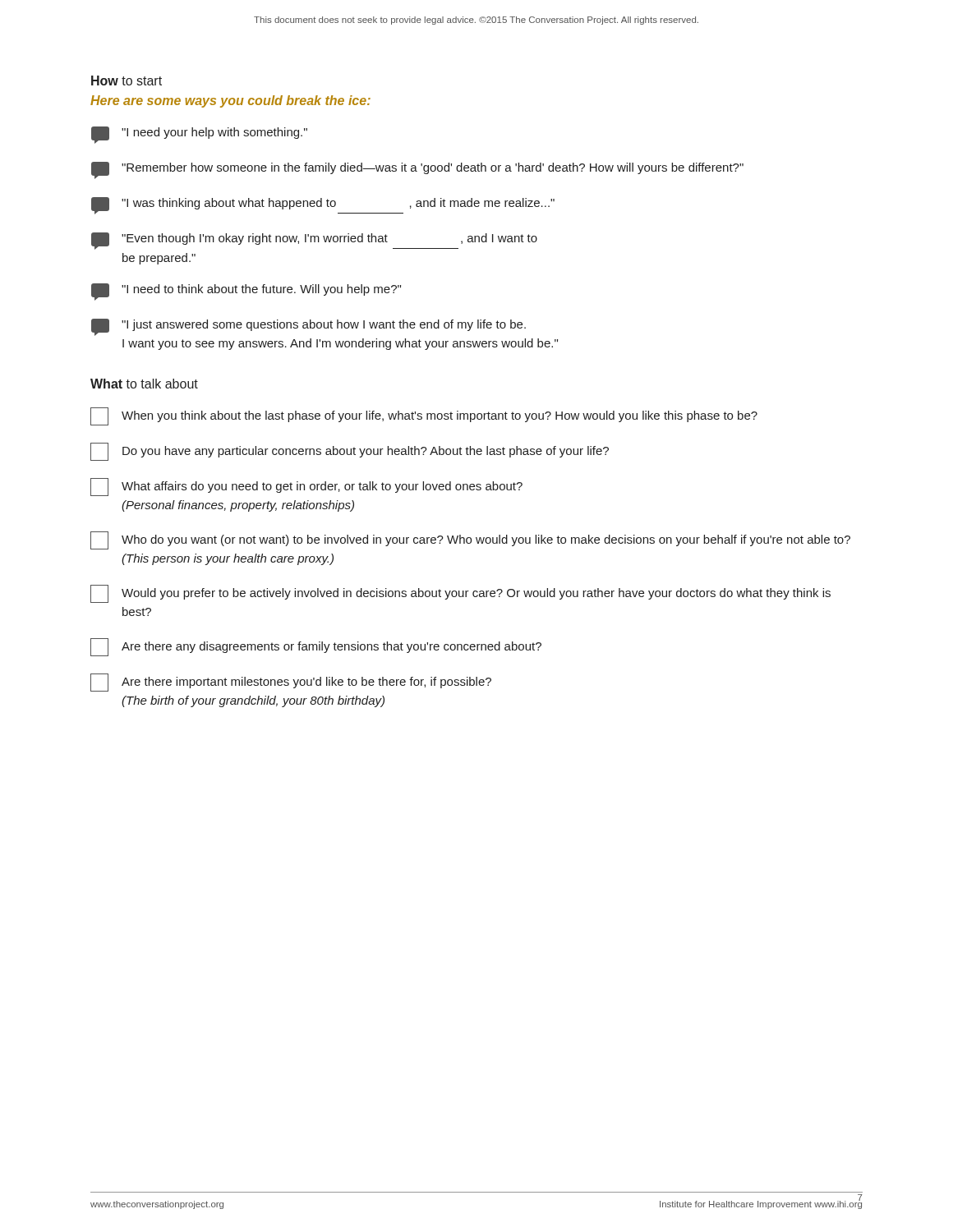Click the section header that begins "Here are some ways you could"
953x1232 pixels.
231,101
